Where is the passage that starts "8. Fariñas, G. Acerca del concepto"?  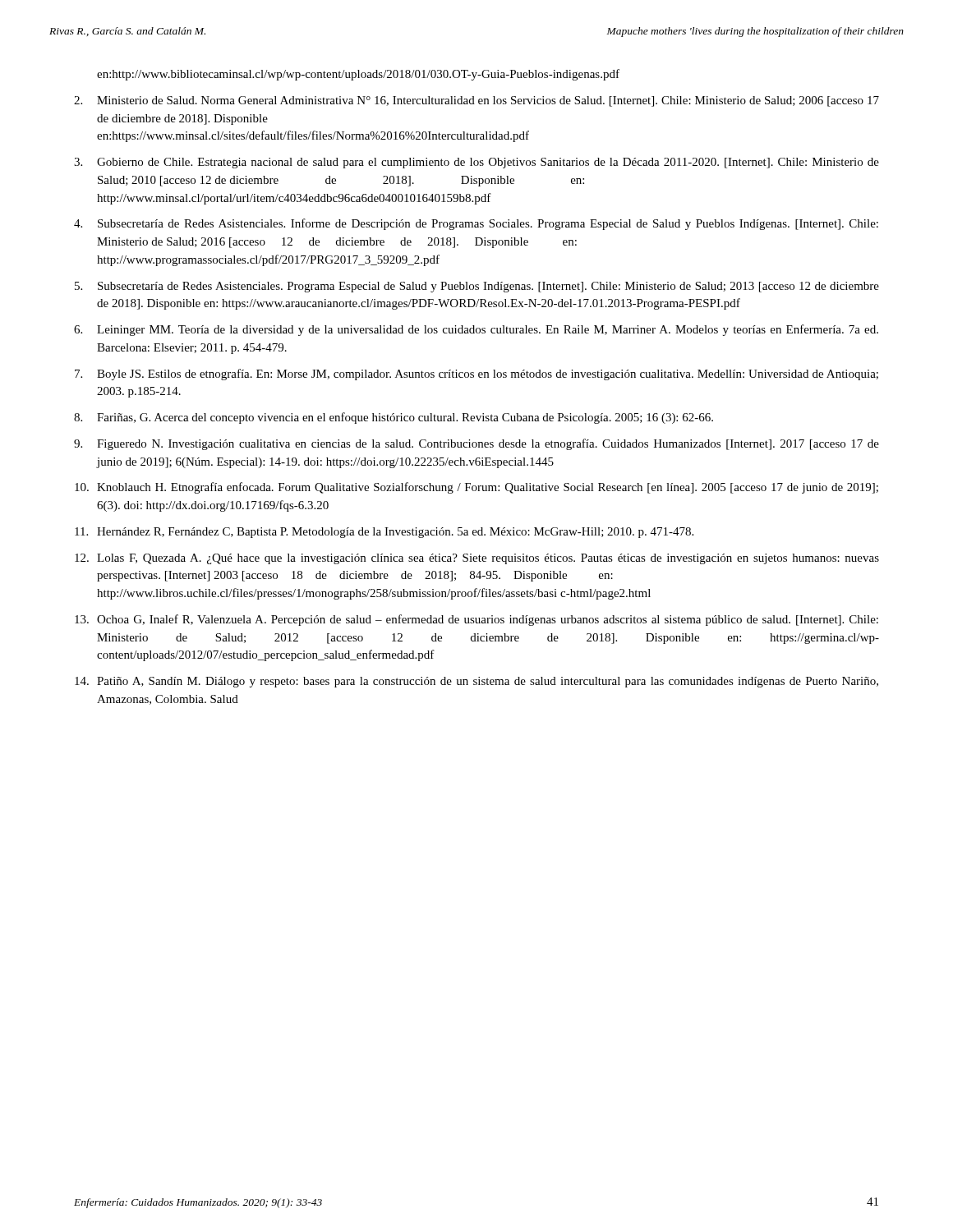(476, 418)
